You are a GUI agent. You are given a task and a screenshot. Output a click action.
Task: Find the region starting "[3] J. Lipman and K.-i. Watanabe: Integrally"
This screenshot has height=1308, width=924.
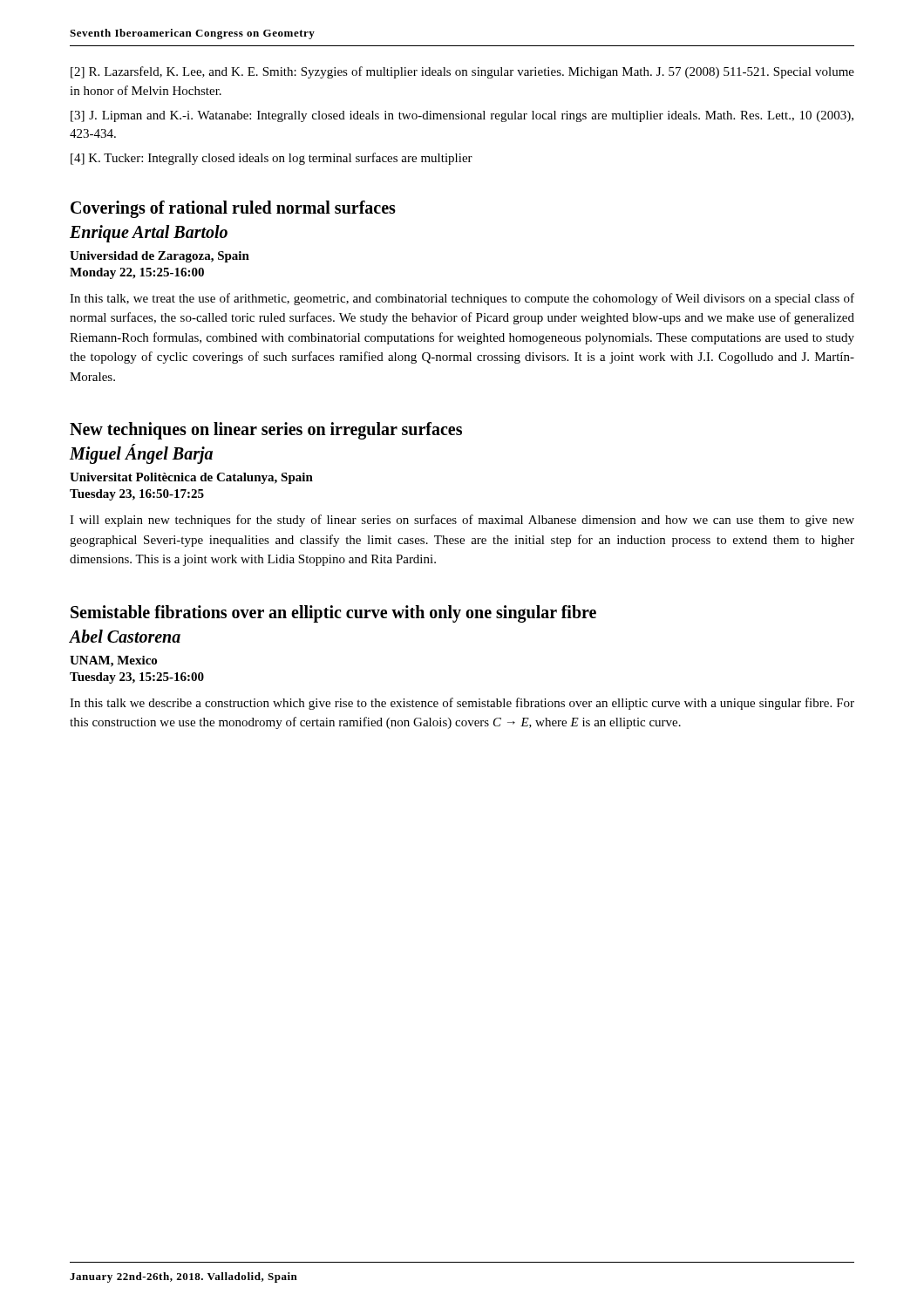(x=462, y=124)
